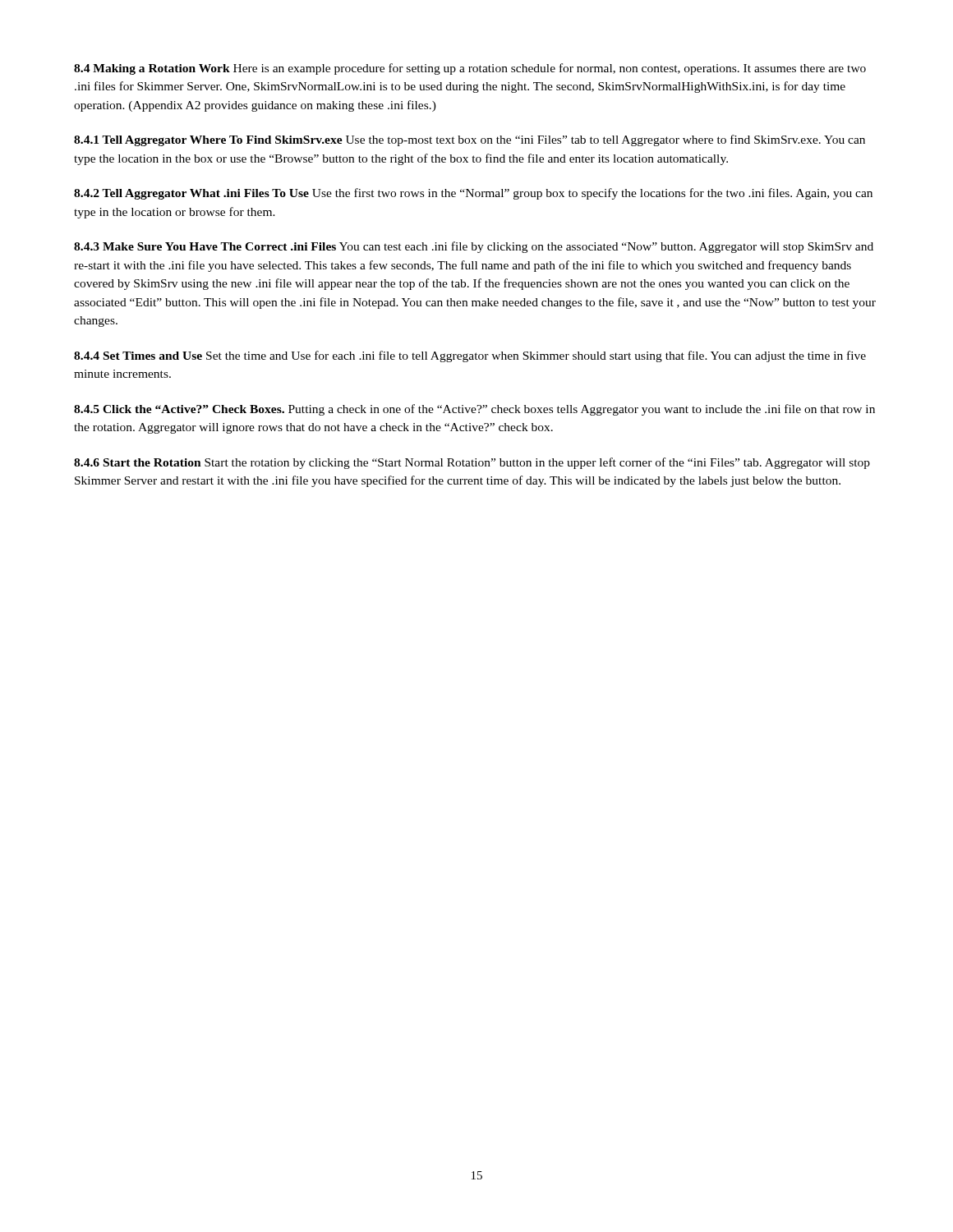Locate the text starting "4.6 Start the Rotation Start"
Screen dimensions: 1232x953
click(472, 471)
